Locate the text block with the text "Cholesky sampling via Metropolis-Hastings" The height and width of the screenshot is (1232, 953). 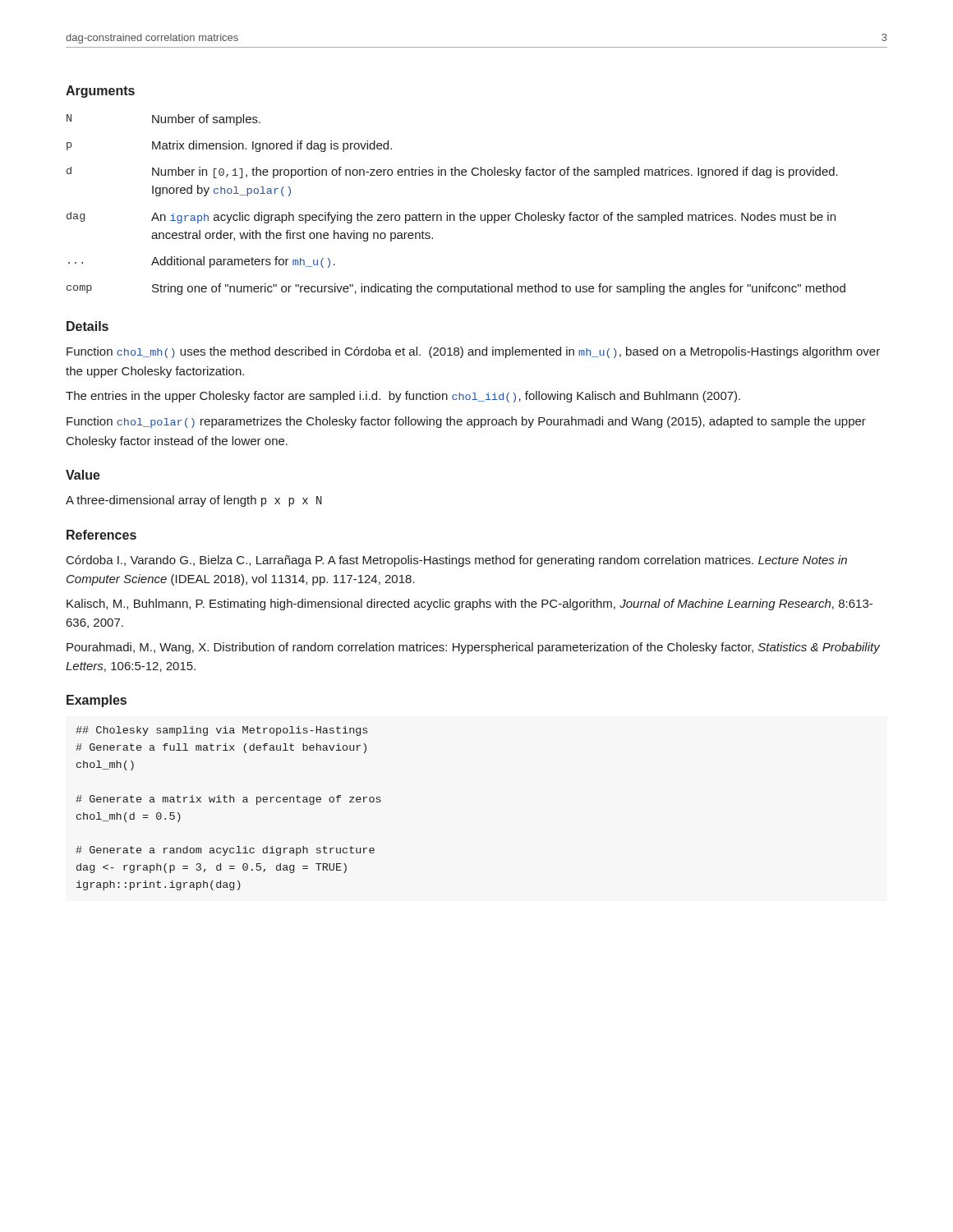pyautogui.click(x=221, y=731)
